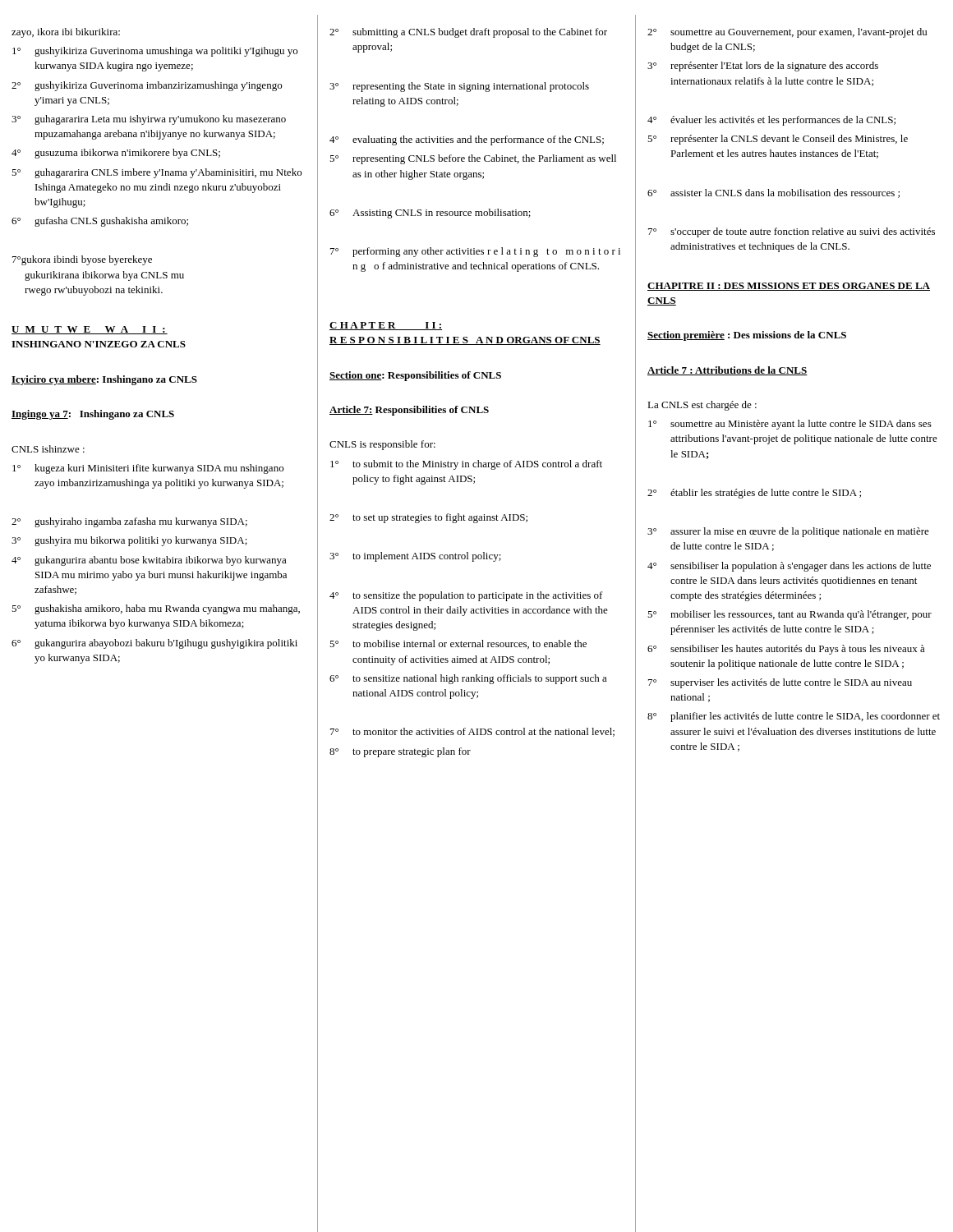953x1232 pixels.
Task: Locate the text starting "2° gushyiraho ingamba zafasha mu kurwanya SIDA;"
Action: [x=159, y=522]
